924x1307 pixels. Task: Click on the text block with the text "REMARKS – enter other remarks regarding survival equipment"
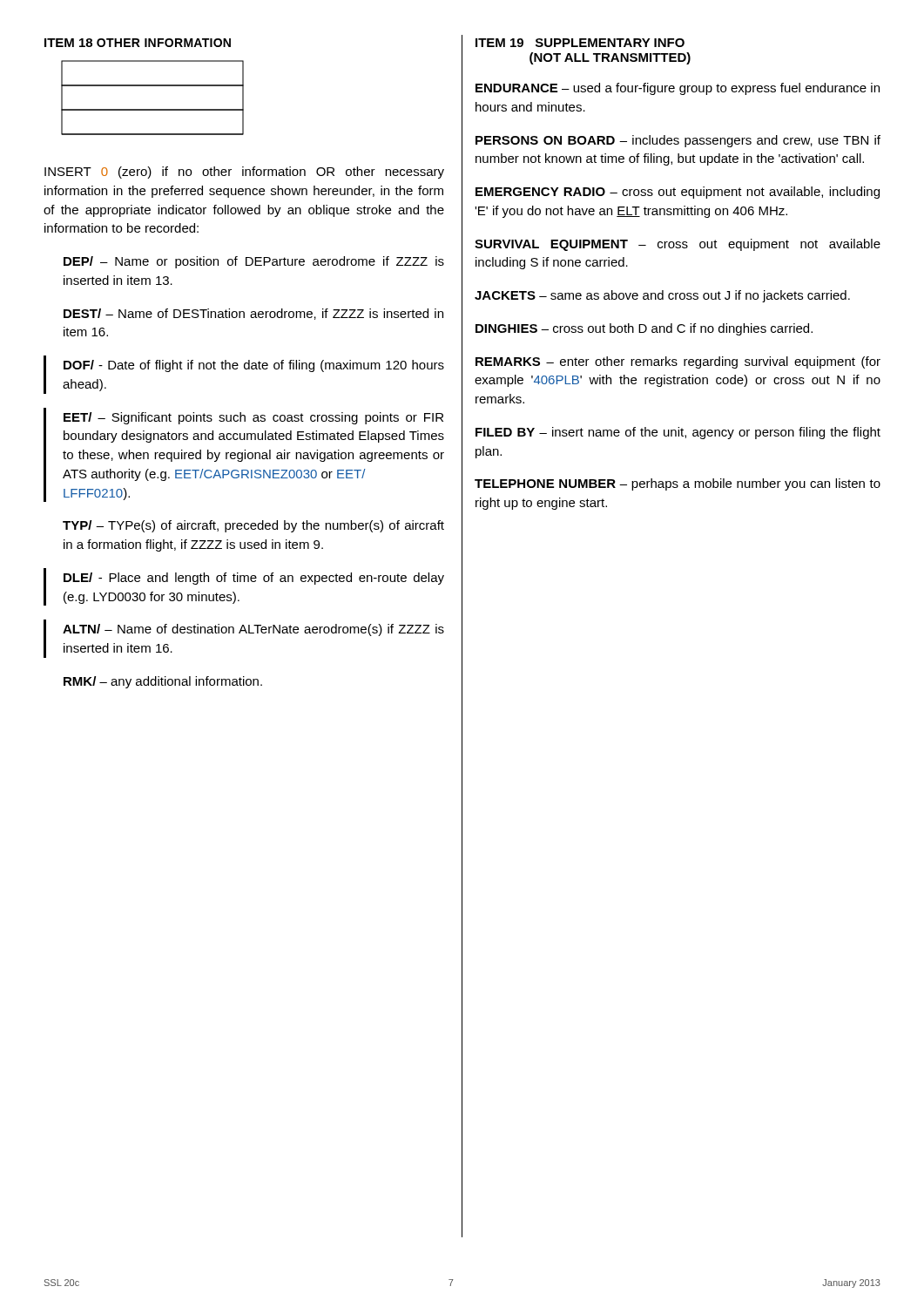(x=678, y=380)
